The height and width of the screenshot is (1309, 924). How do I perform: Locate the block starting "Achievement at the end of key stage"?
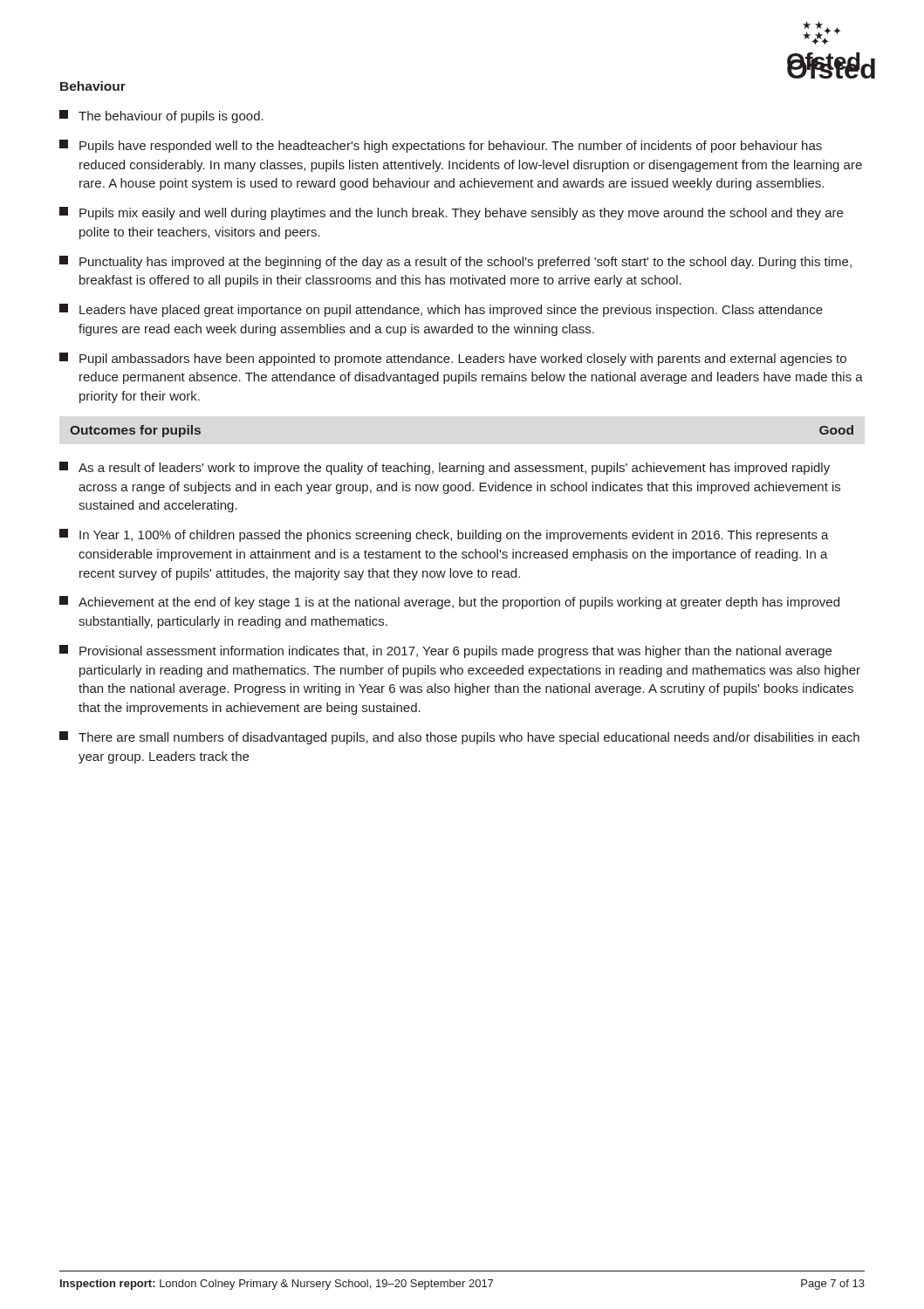(462, 612)
